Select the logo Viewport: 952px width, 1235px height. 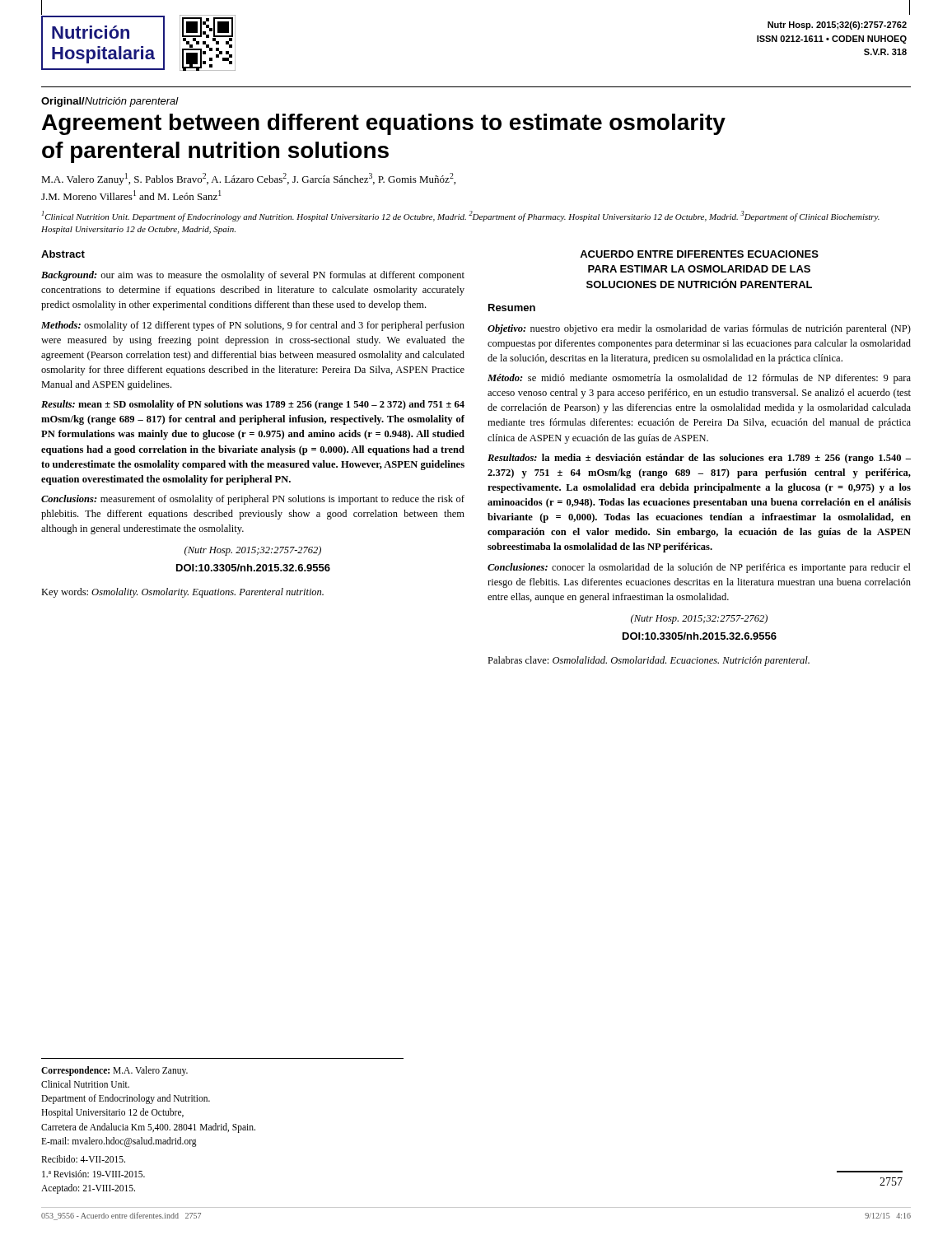click(x=138, y=43)
